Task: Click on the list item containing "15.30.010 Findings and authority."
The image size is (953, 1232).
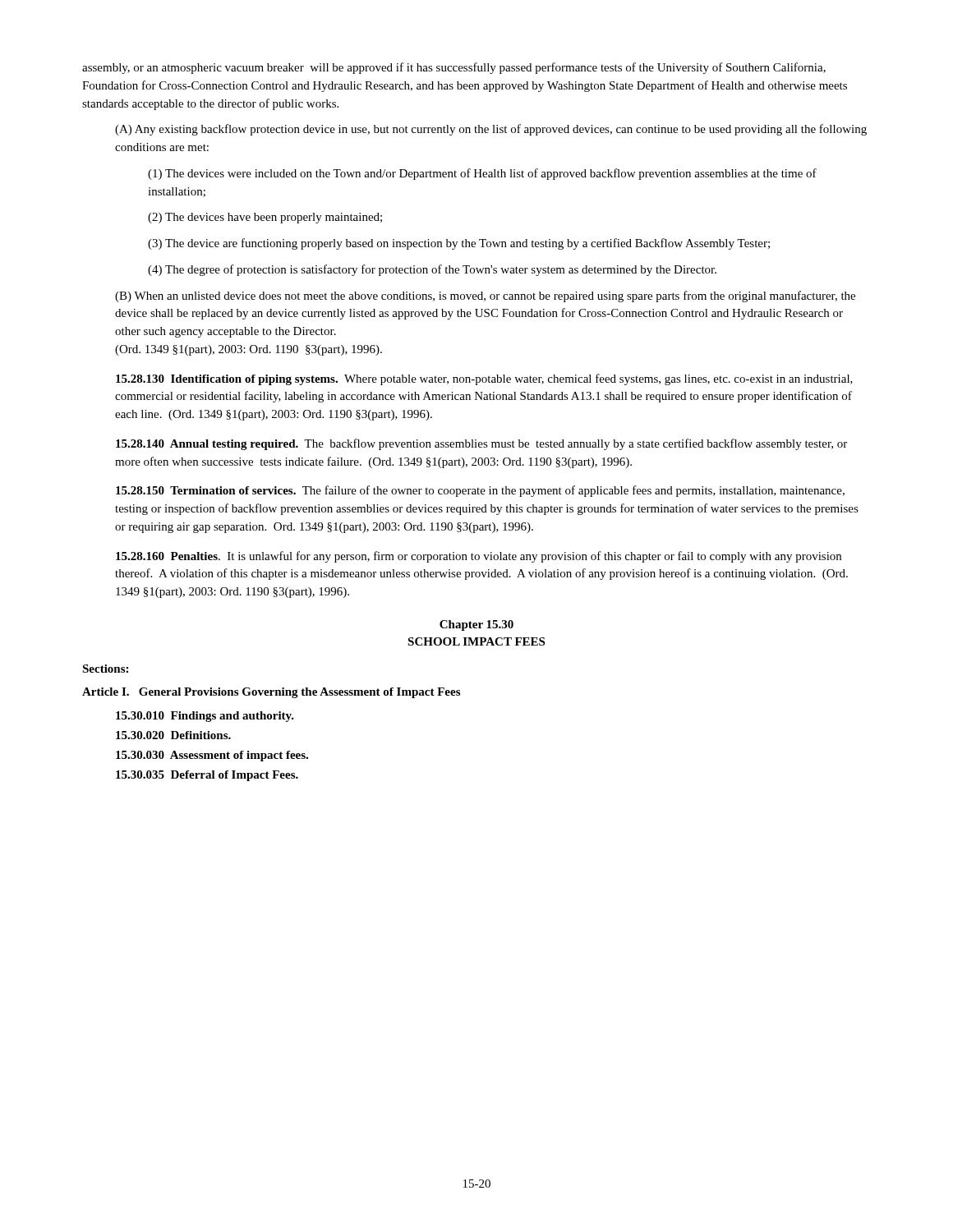Action: pos(205,716)
